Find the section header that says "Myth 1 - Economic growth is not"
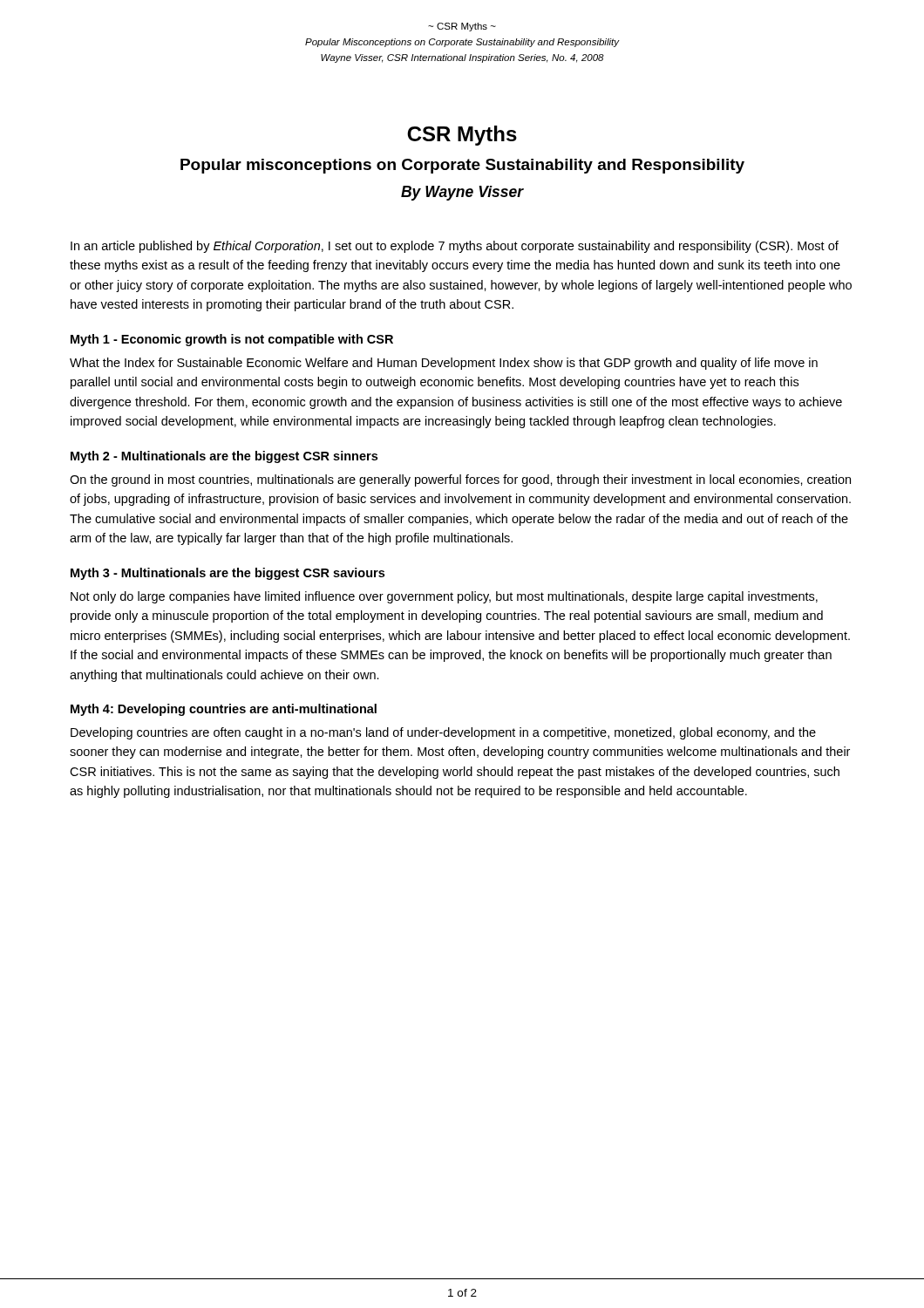The width and height of the screenshot is (924, 1308). coord(232,339)
